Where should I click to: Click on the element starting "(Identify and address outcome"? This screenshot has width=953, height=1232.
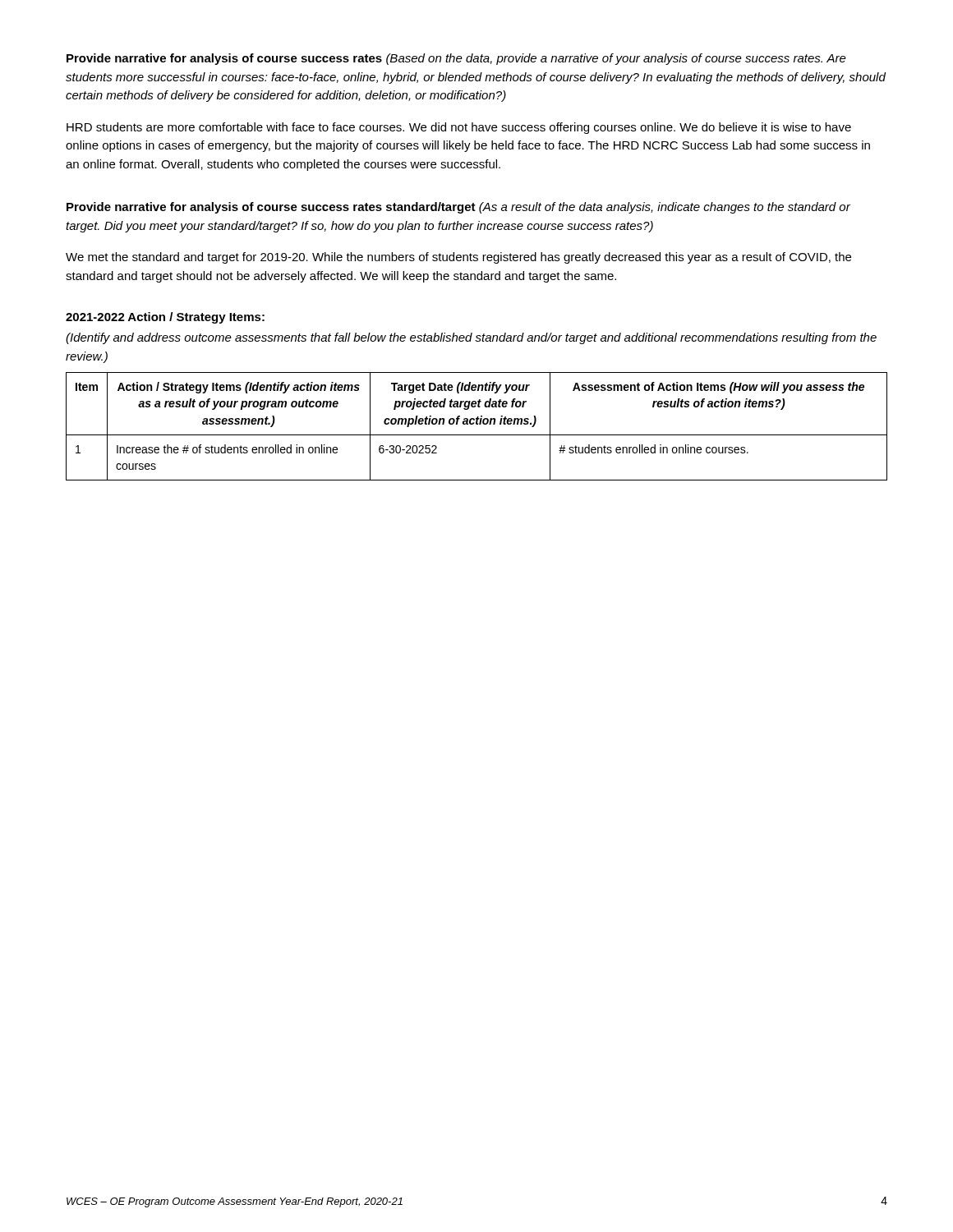coord(471,346)
